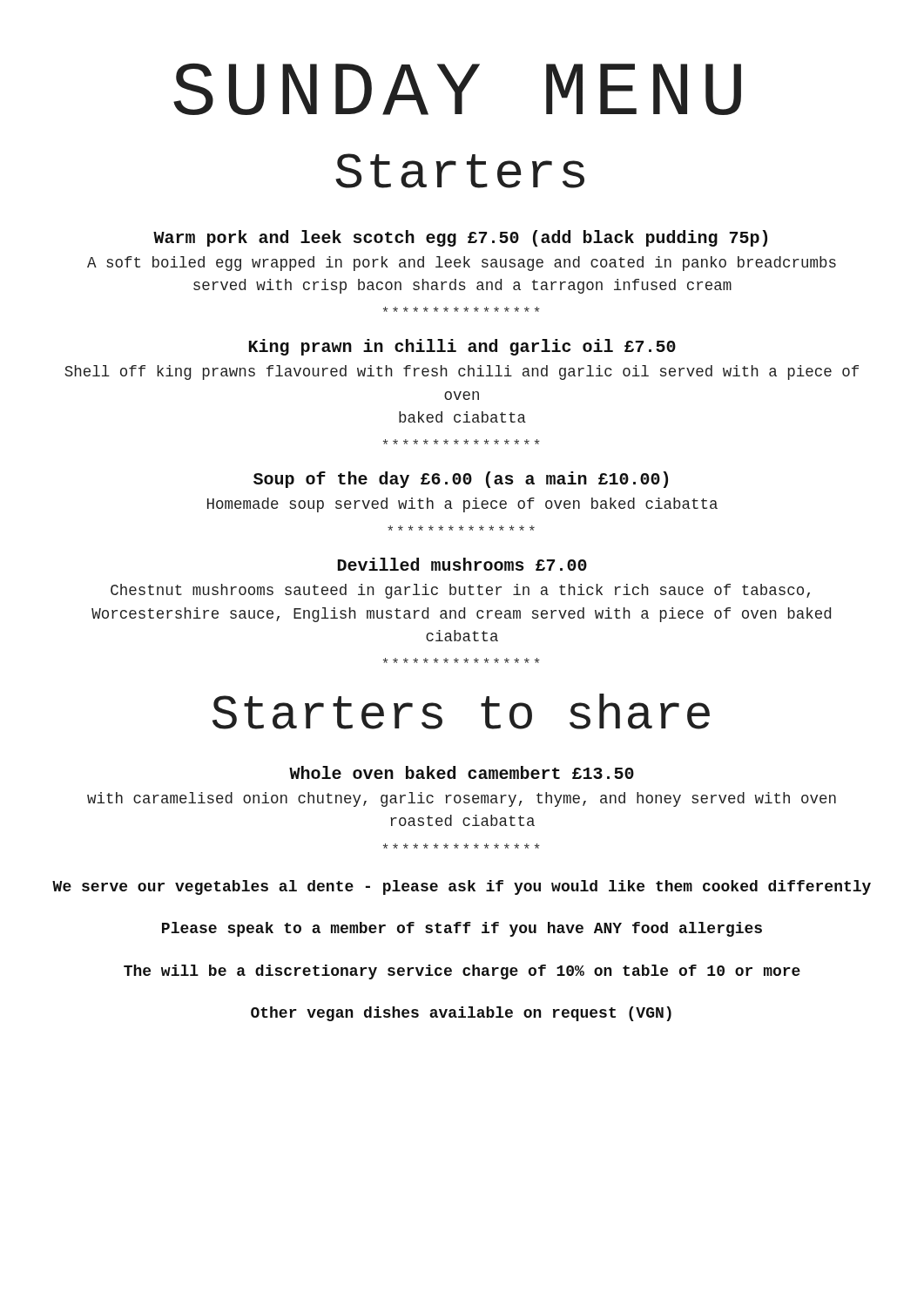924x1307 pixels.
Task: Locate the block of text that opens with "with caramelised onion chutney, garlic rosemary, thyme,"
Action: click(462, 811)
